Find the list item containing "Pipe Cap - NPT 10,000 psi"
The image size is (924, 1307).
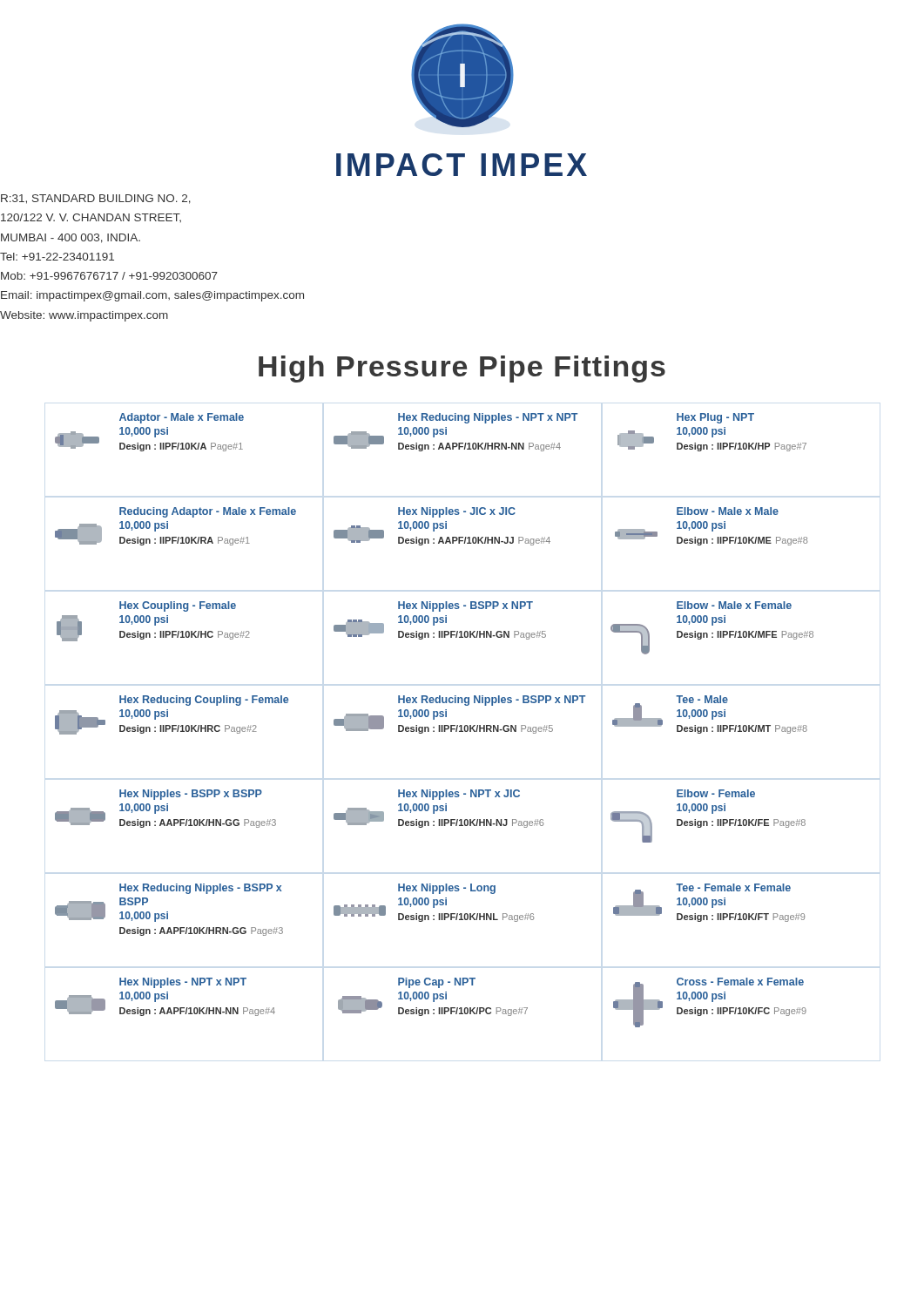[x=461, y=1004]
